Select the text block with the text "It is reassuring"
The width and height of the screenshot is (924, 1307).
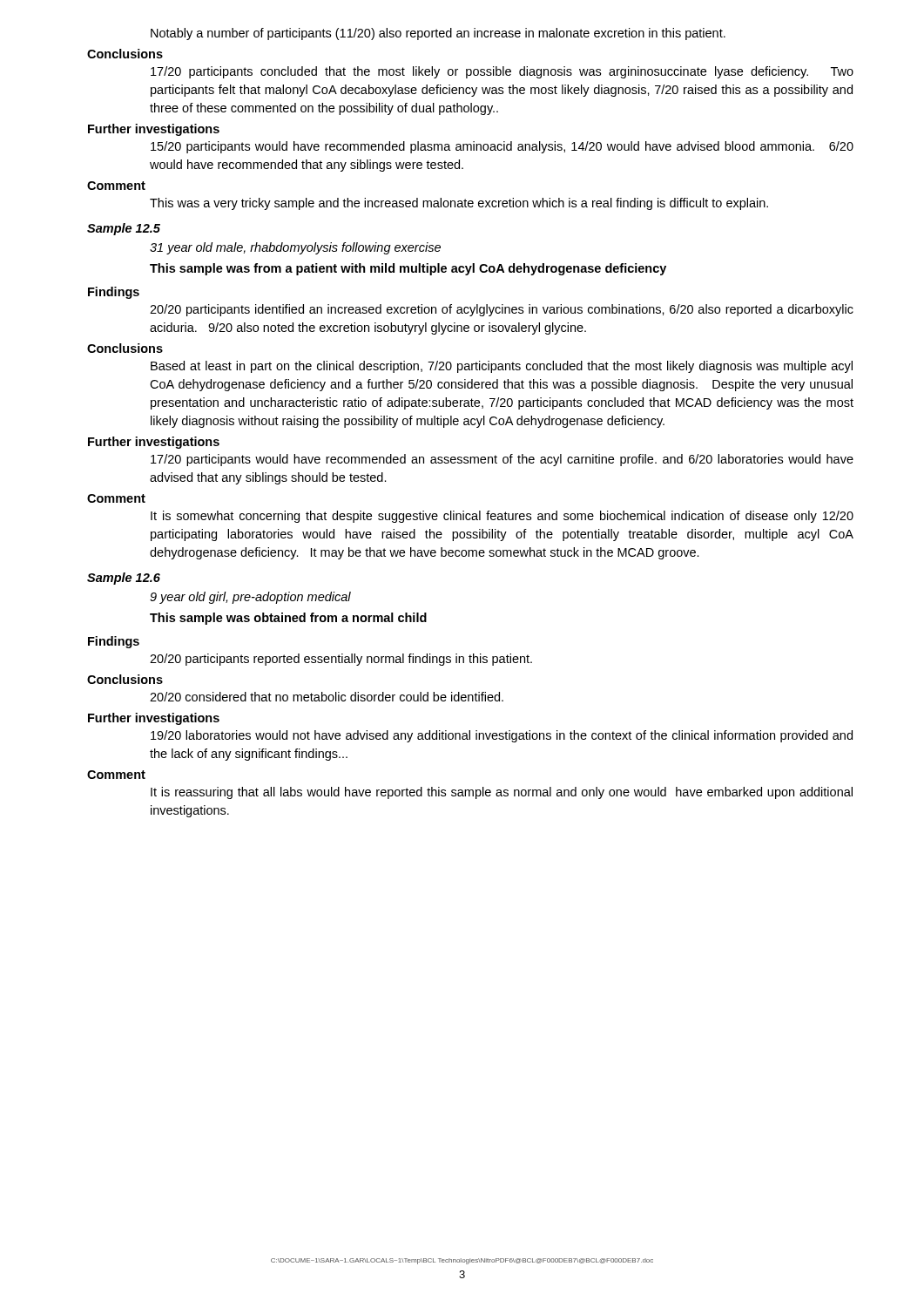click(x=502, y=802)
